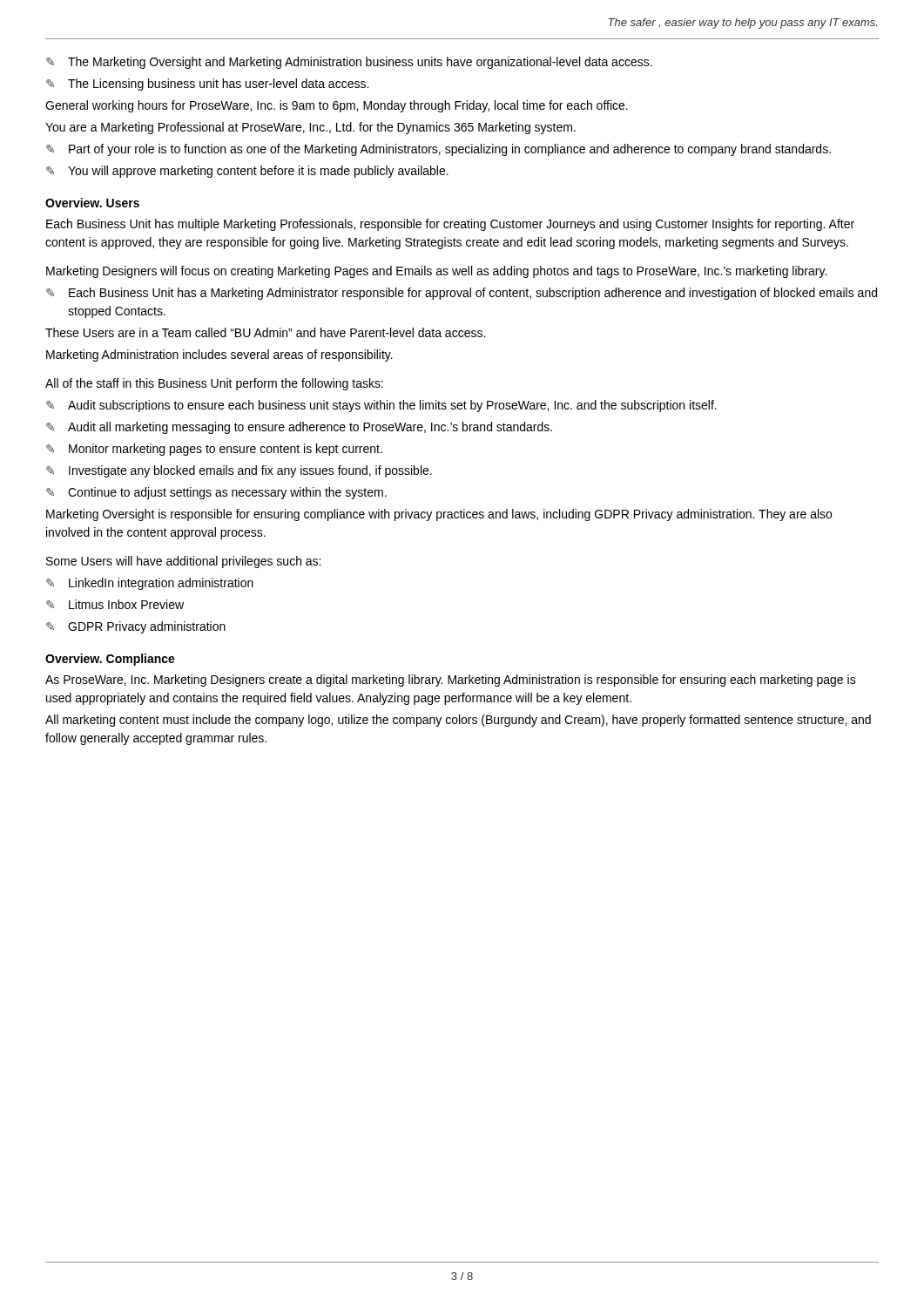Click the passage that begins "✎ Audit all"
This screenshot has height=1307, width=924.
(299, 427)
